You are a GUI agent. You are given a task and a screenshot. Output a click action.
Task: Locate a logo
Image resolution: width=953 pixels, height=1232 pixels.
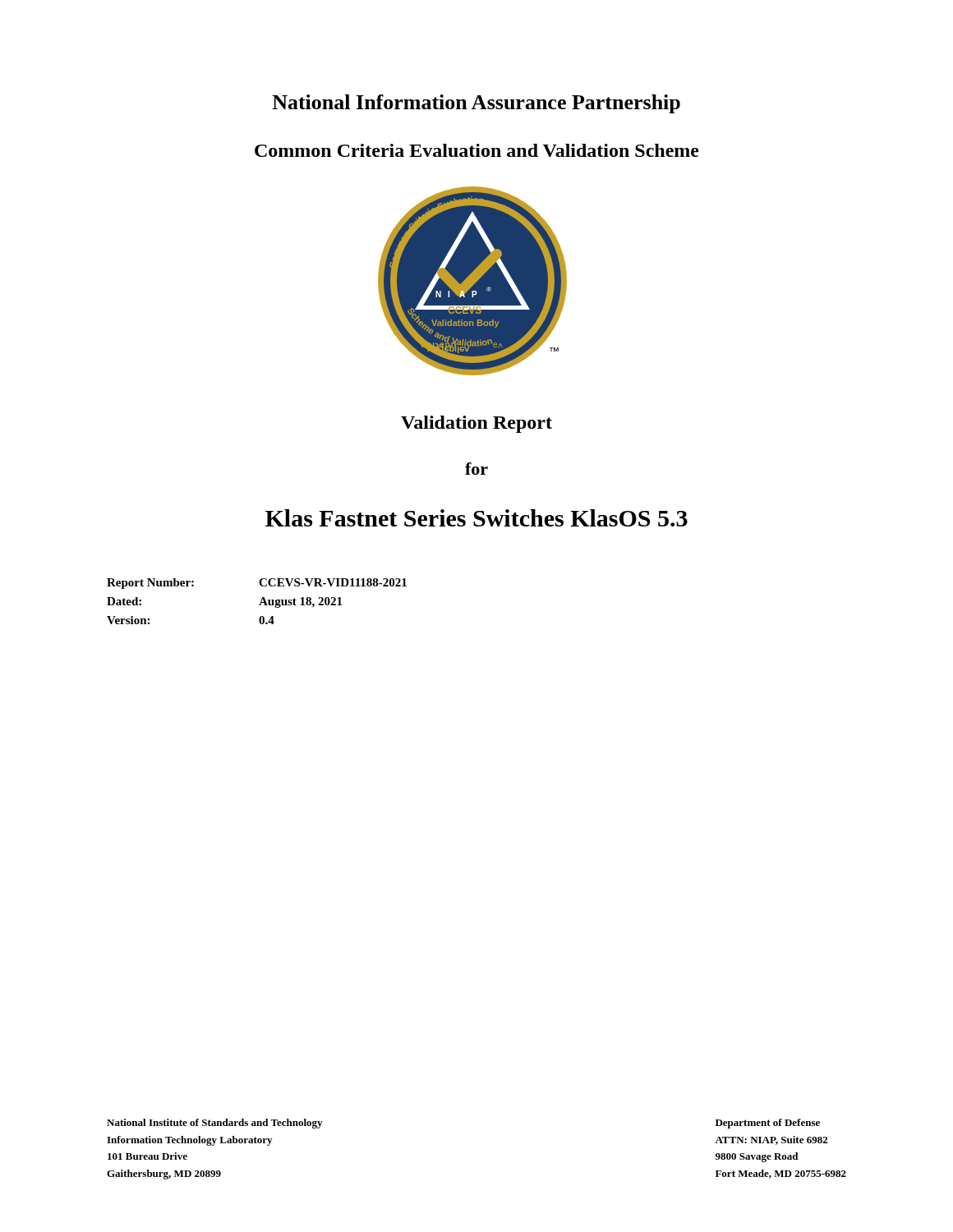click(x=476, y=287)
